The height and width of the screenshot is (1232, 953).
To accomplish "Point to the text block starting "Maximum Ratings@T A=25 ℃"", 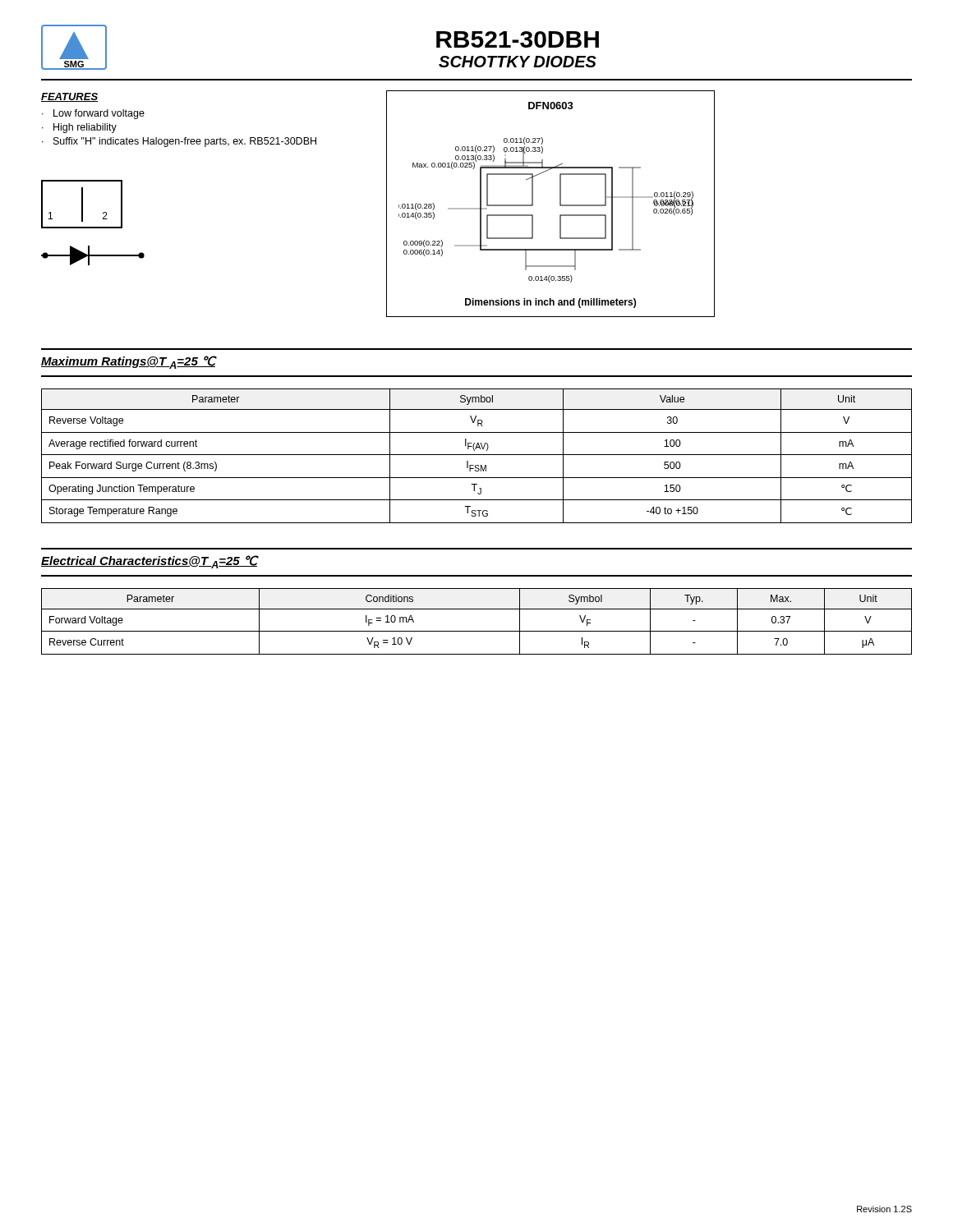I will point(128,363).
